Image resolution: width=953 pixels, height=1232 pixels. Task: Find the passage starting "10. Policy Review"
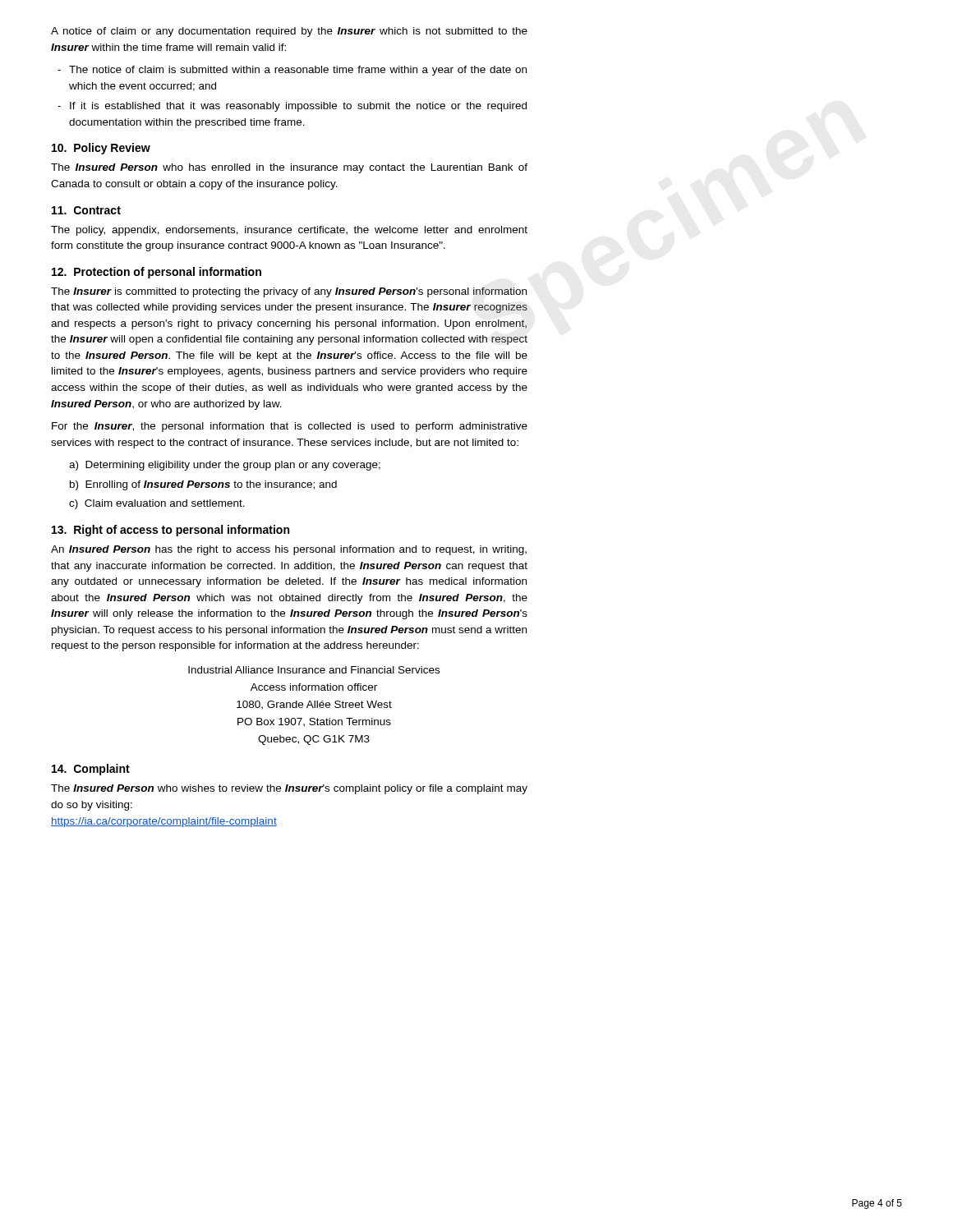(x=100, y=148)
